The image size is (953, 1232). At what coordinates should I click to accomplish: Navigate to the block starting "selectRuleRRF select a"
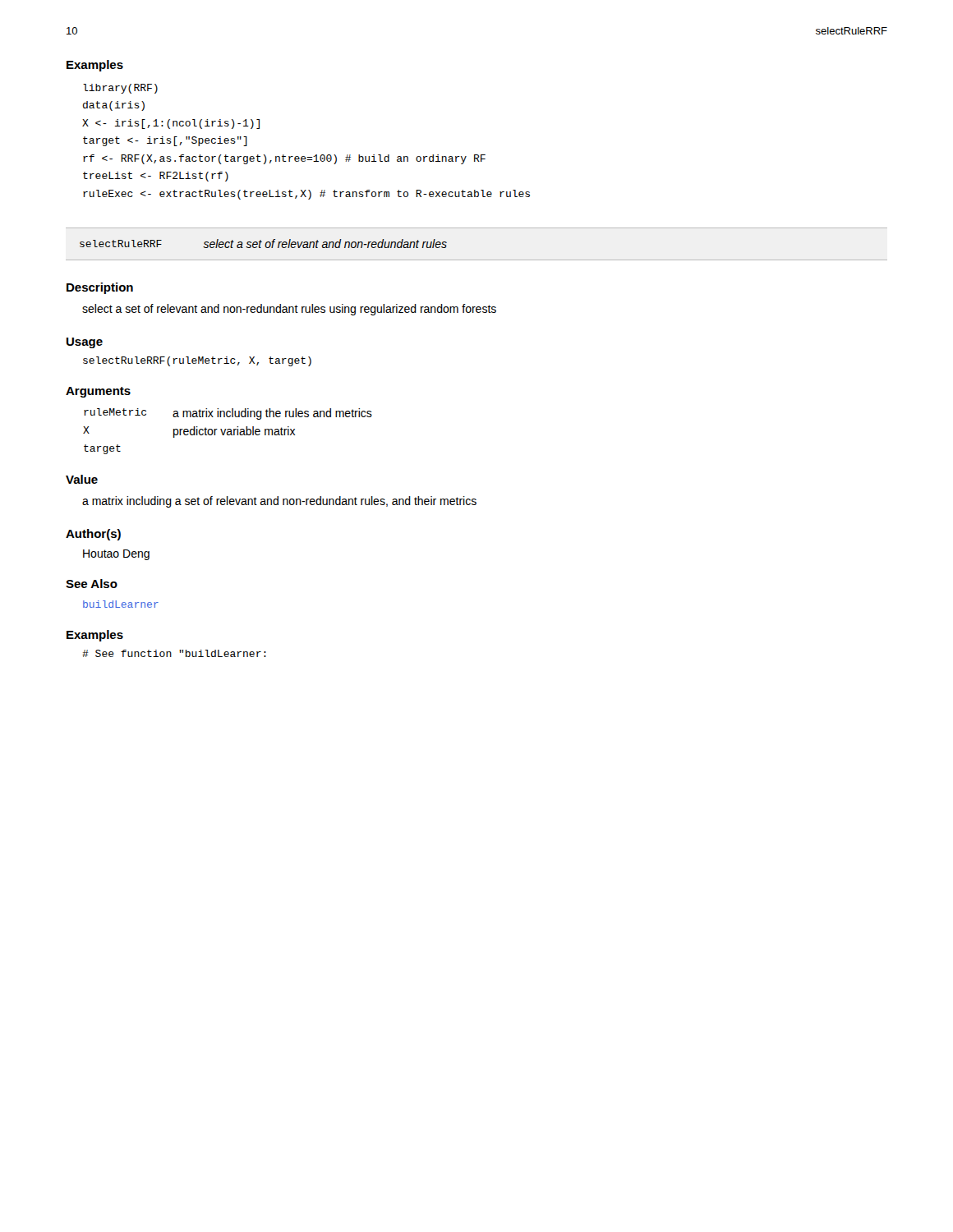point(263,244)
